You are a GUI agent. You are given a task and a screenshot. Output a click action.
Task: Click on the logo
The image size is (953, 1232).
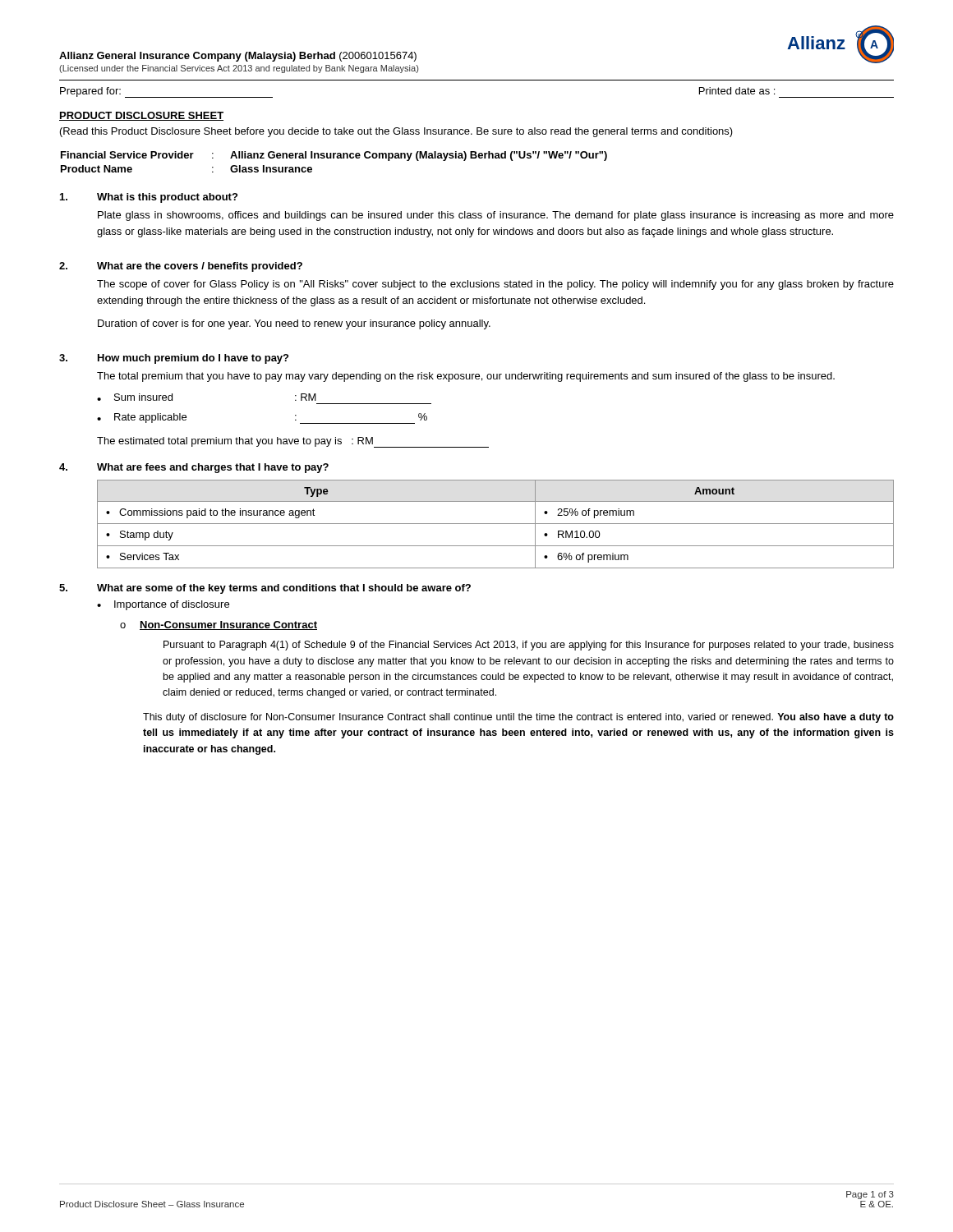pyautogui.click(x=840, y=46)
